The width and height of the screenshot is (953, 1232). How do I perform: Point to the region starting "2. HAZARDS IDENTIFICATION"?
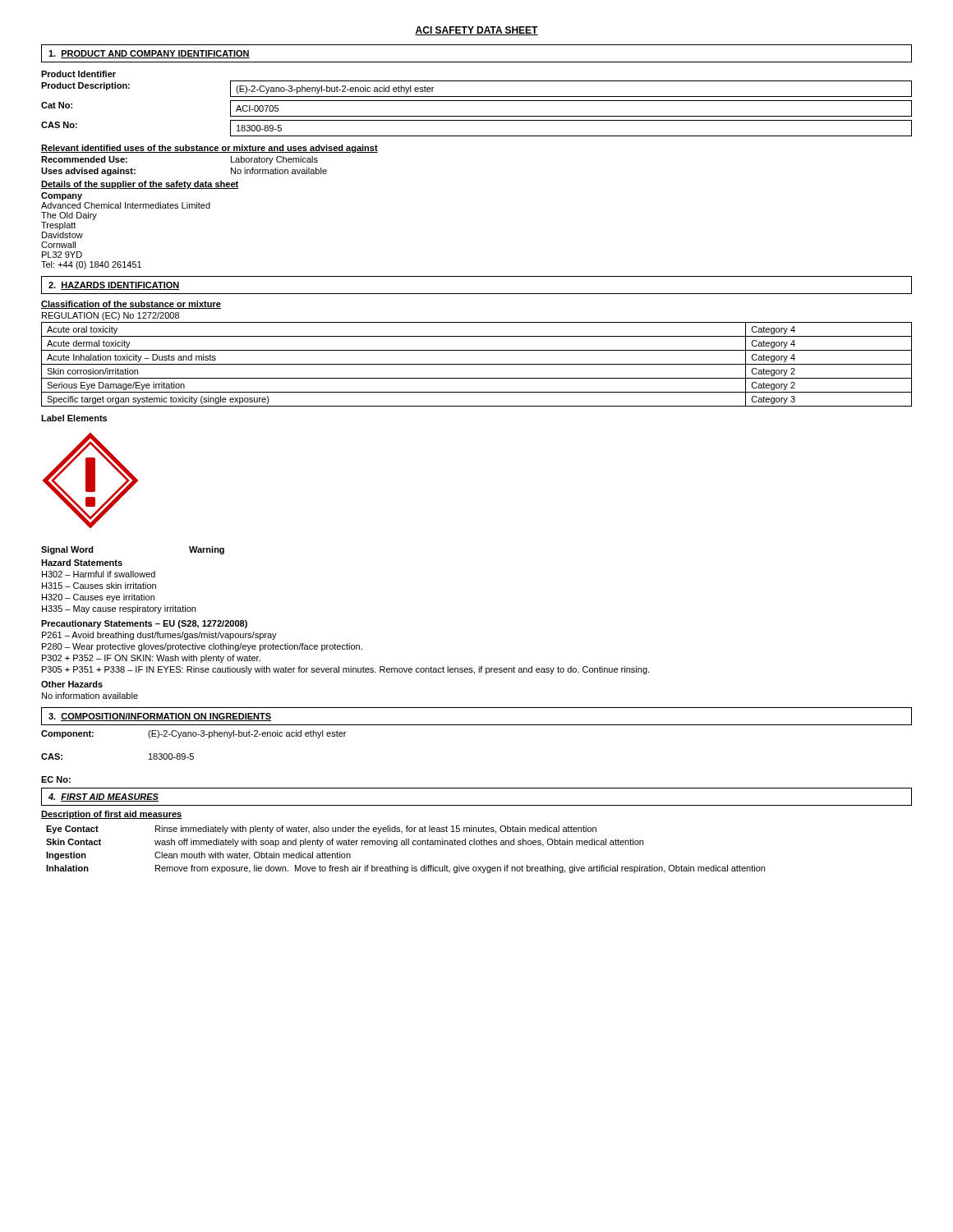pos(476,285)
